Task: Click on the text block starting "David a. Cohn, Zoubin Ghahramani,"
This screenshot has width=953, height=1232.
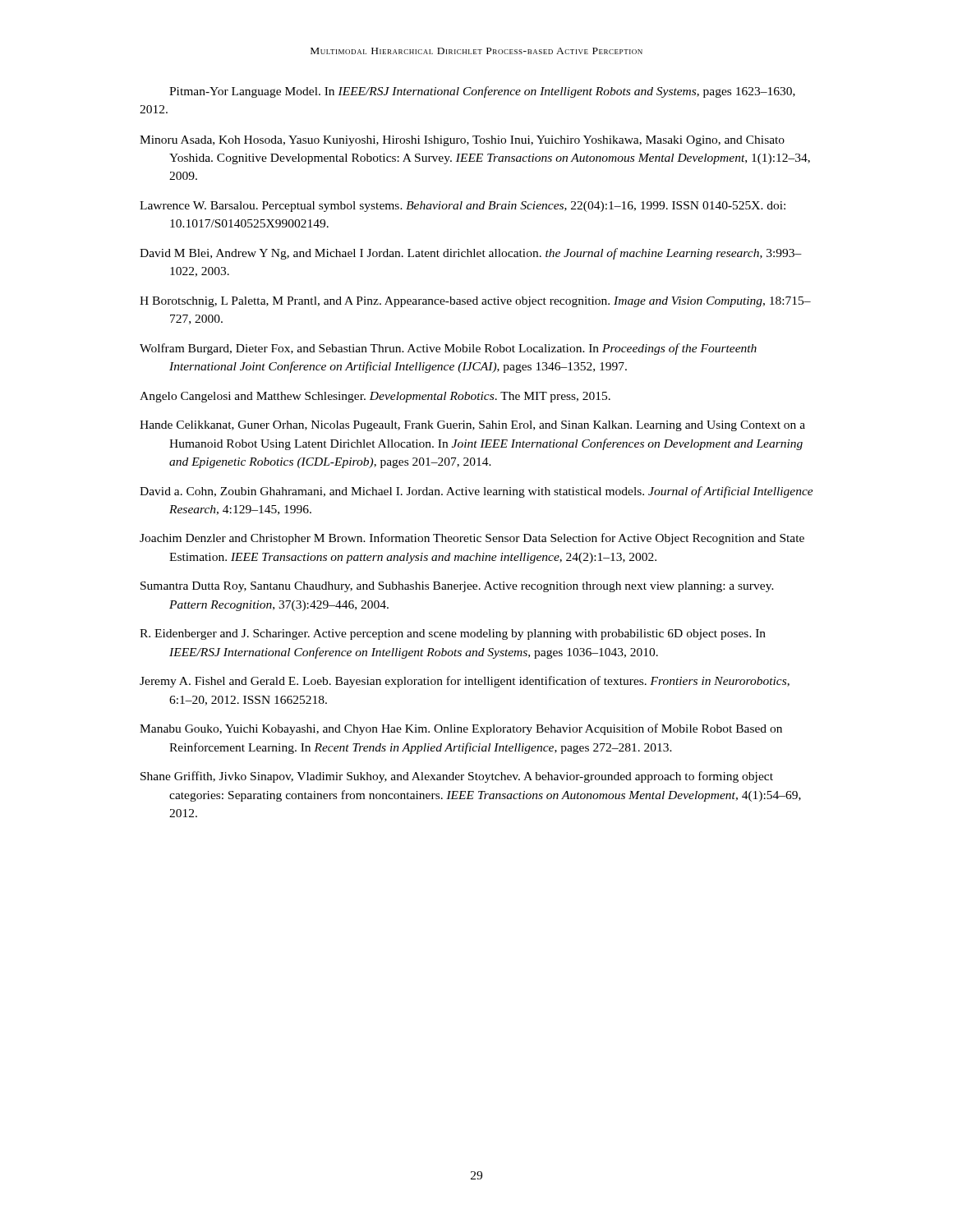Action: (476, 500)
